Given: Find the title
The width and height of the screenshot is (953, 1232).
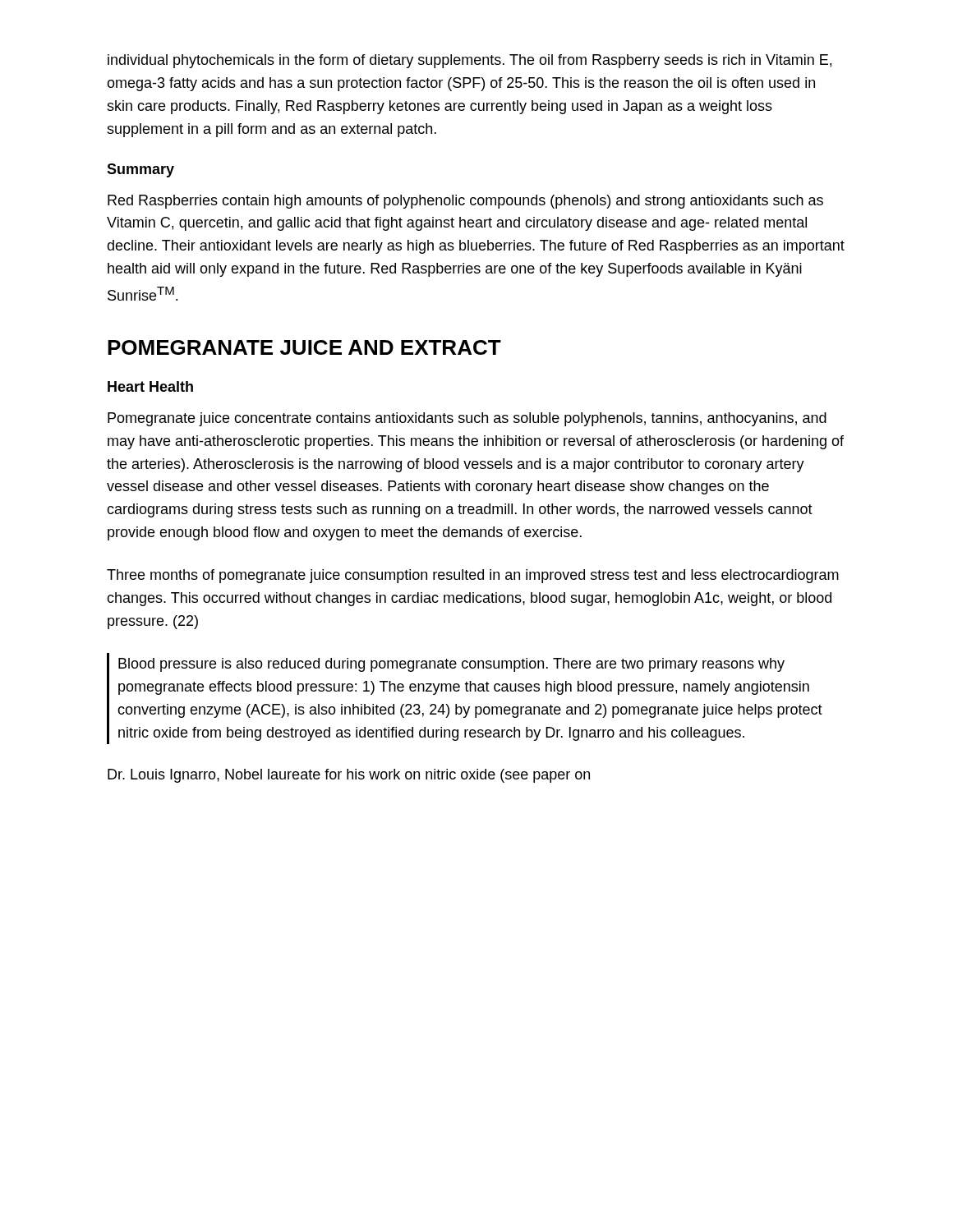Looking at the screenshot, I should (304, 347).
